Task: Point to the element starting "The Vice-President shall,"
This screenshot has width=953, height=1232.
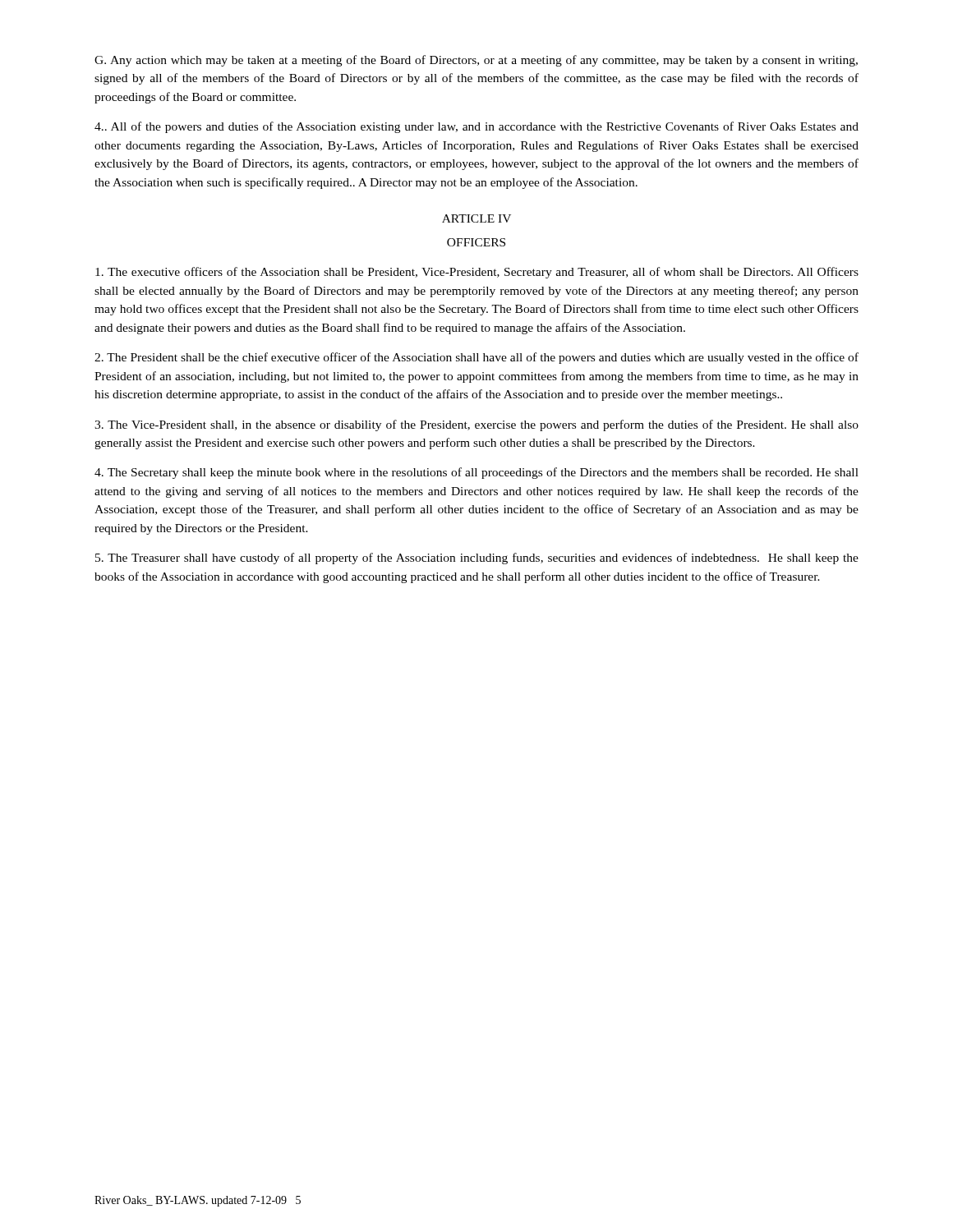Action: (x=476, y=433)
